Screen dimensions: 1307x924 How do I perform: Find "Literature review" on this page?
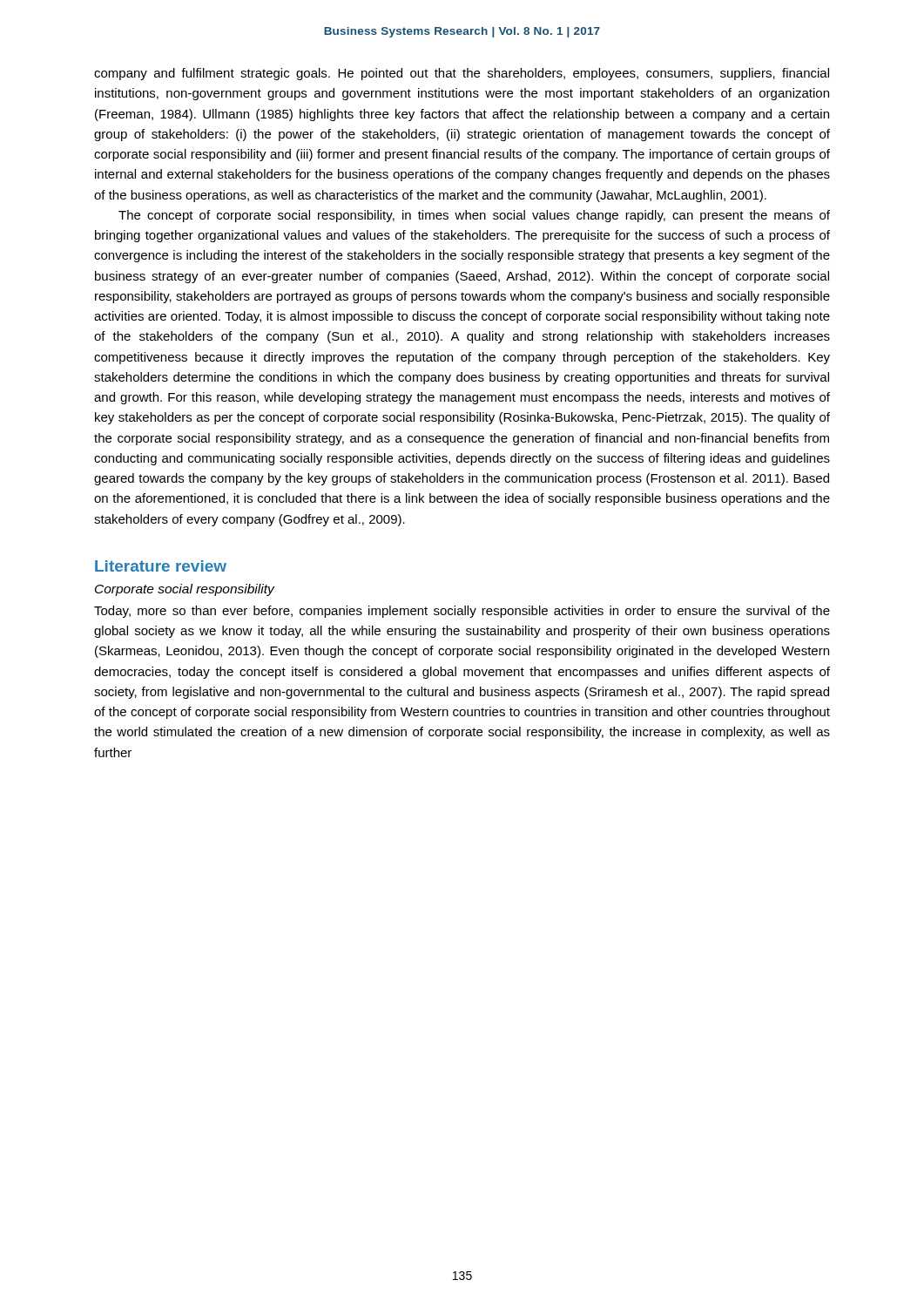click(160, 566)
